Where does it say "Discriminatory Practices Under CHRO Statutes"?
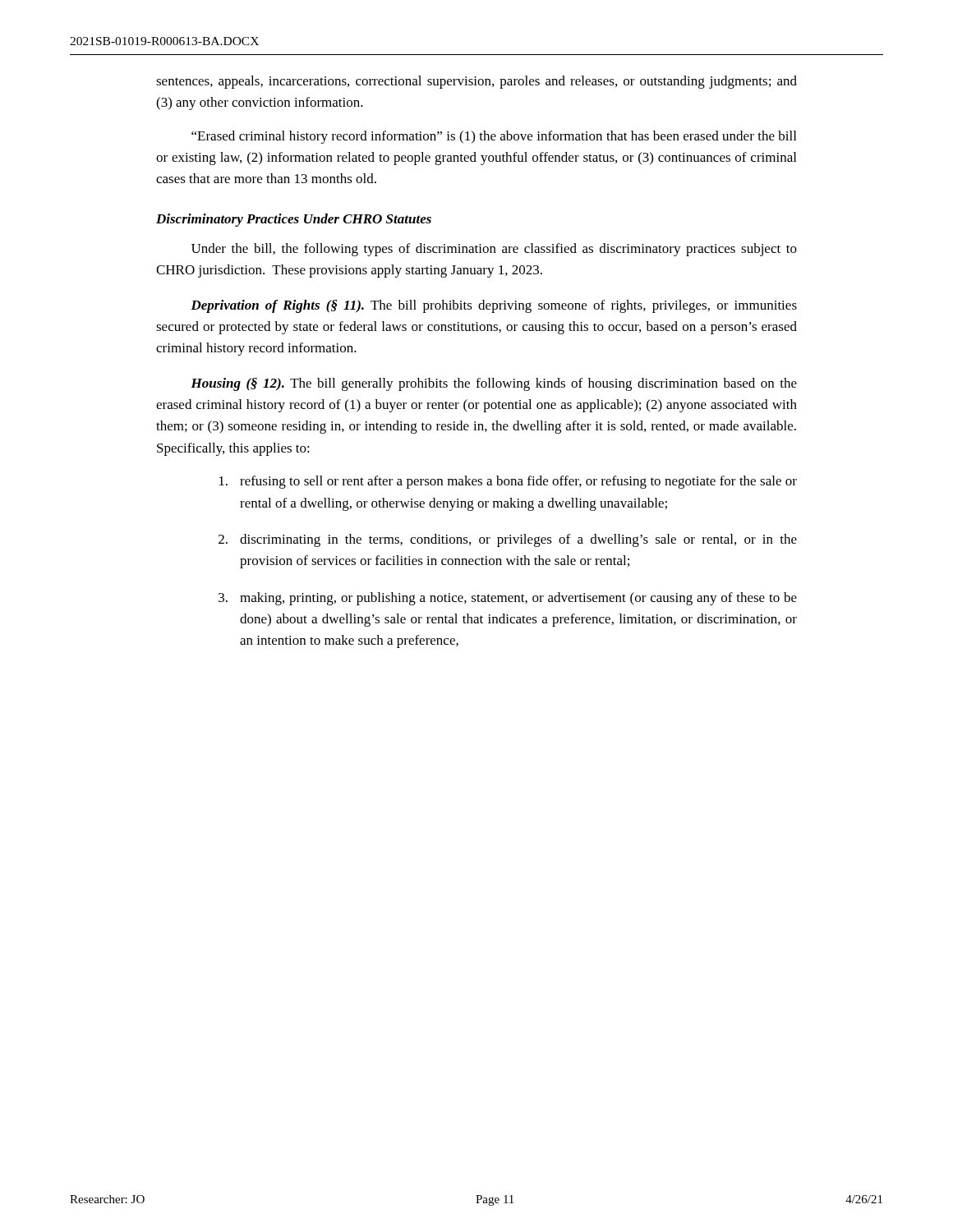This screenshot has width=953, height=1232. tap(294, 219)
